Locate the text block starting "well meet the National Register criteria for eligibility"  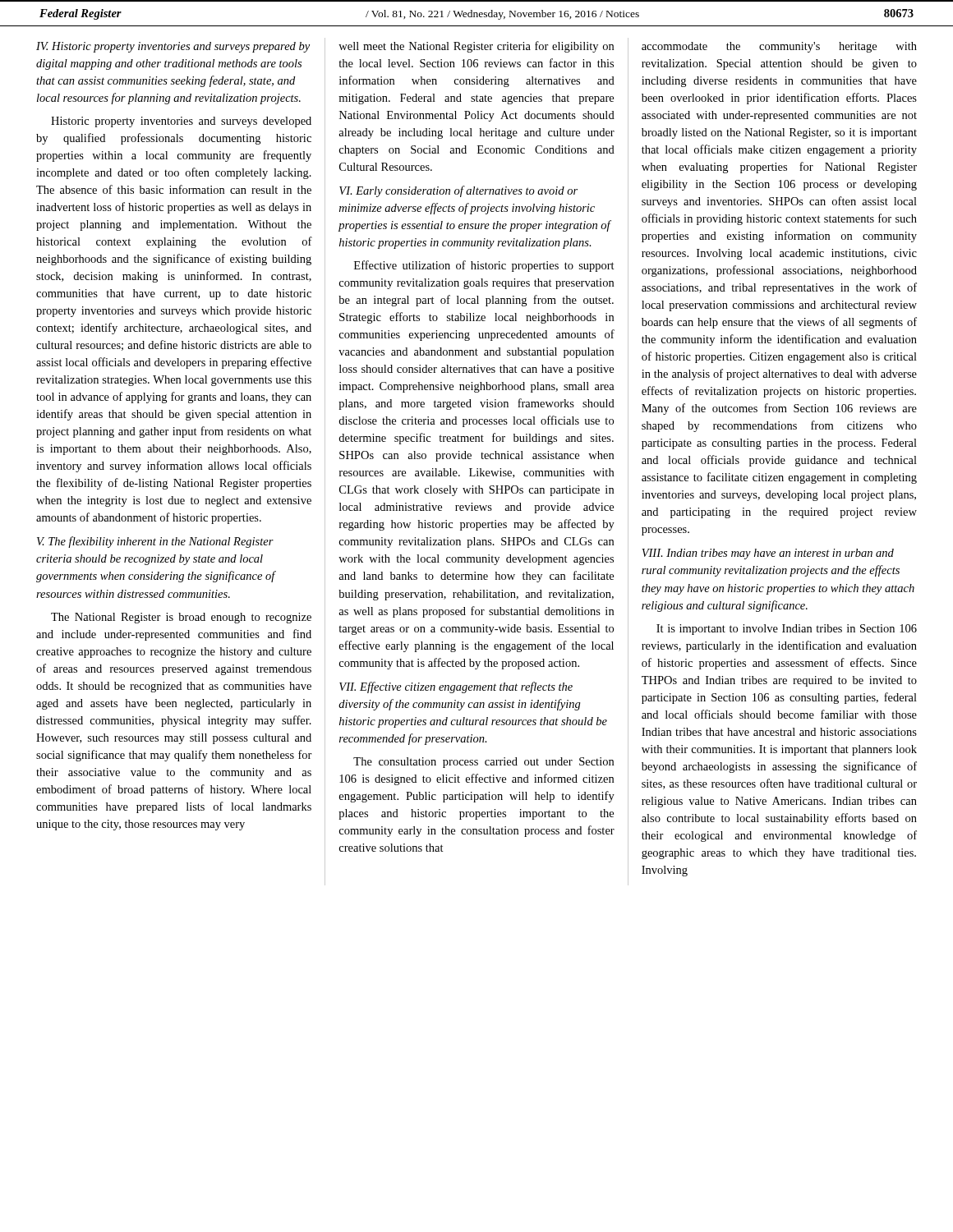coord(476,107)
